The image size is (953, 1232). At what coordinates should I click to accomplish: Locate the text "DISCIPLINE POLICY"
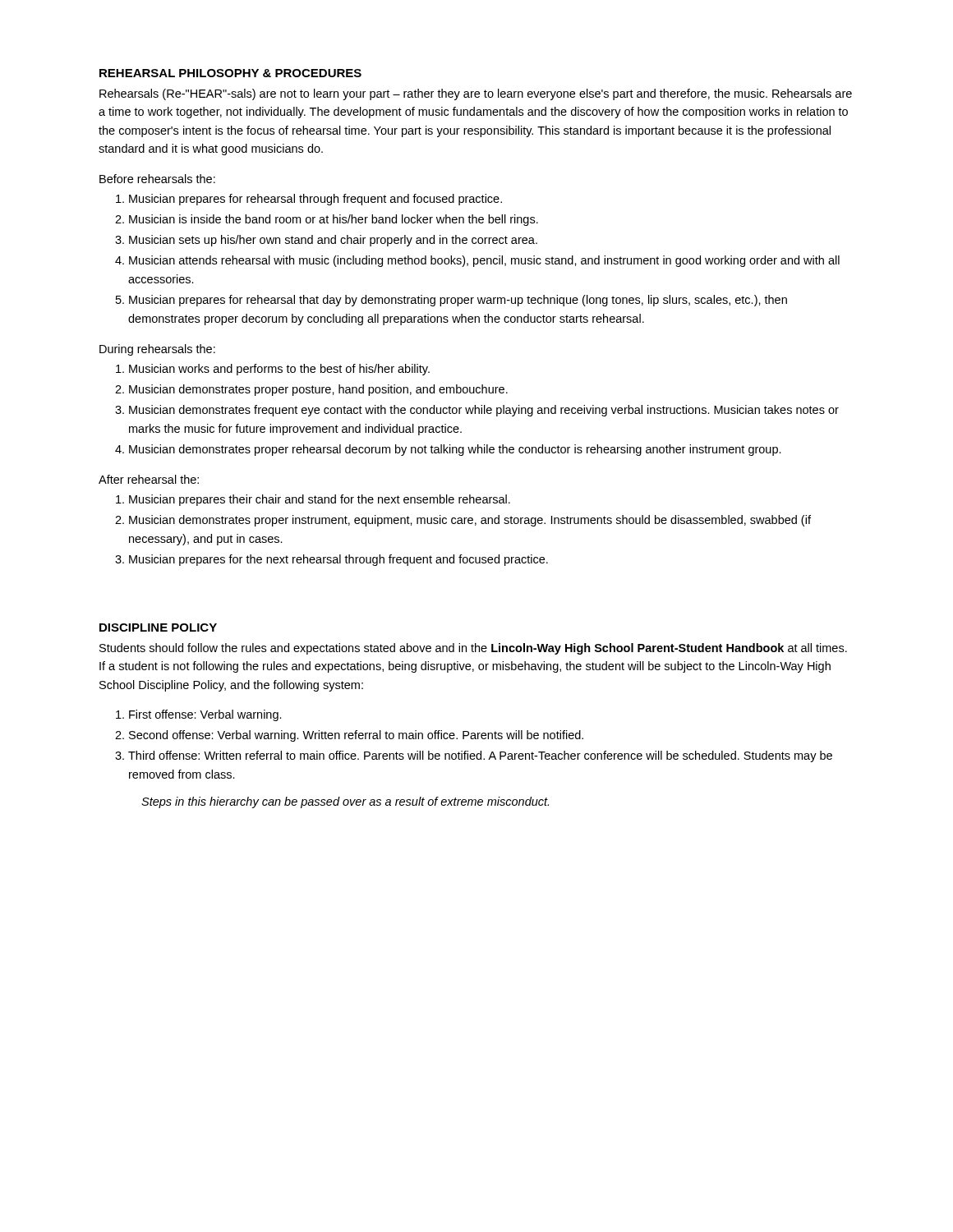(158, 627)
